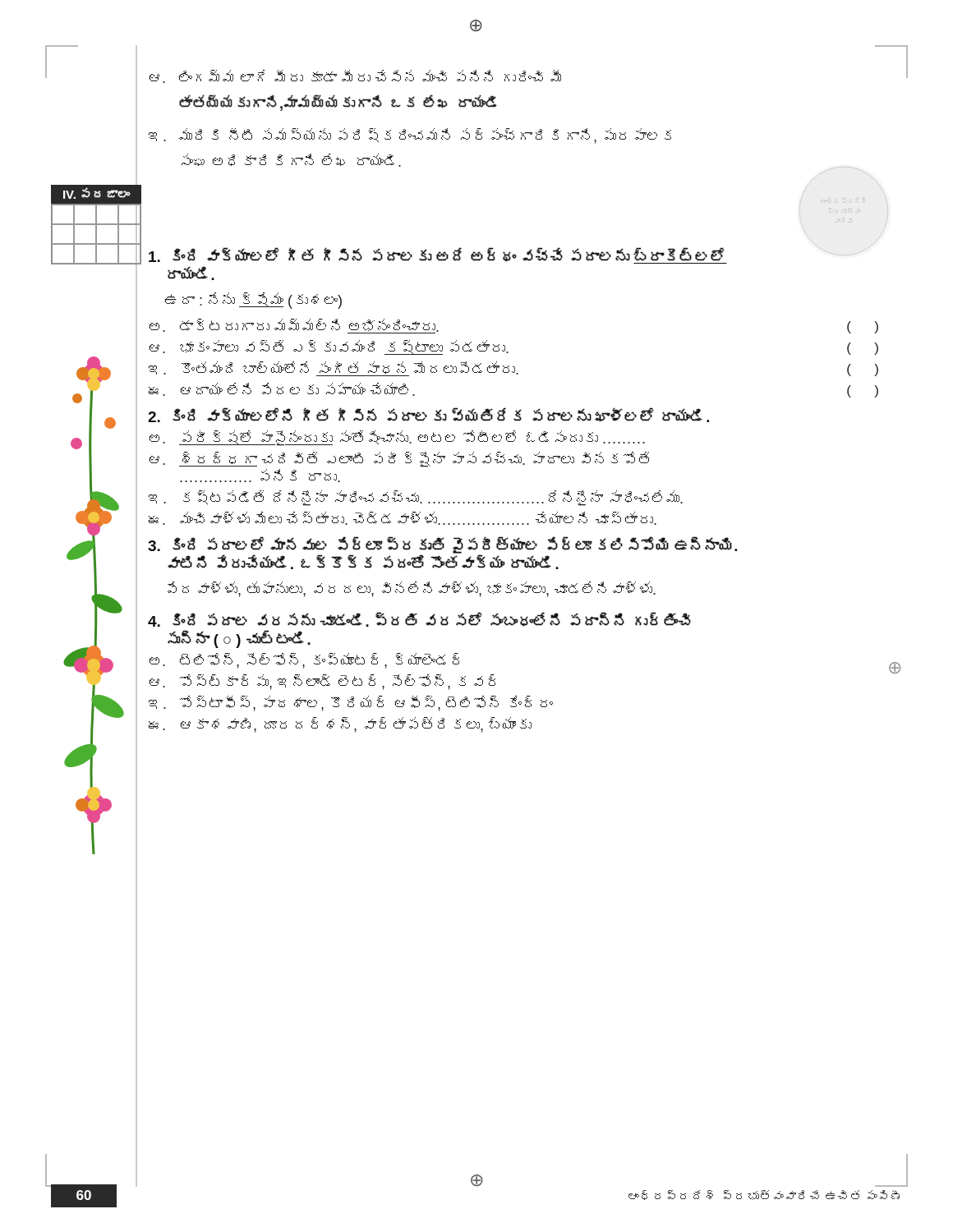This screenshot has width=953, height=1232.
Task: Navigate to the block starting "అ. టెలిఫోన్, సెల్‌ఫోన్, కంప్యూటర్, క్యాలెండర్"
Action: click(x=304, y=661)
